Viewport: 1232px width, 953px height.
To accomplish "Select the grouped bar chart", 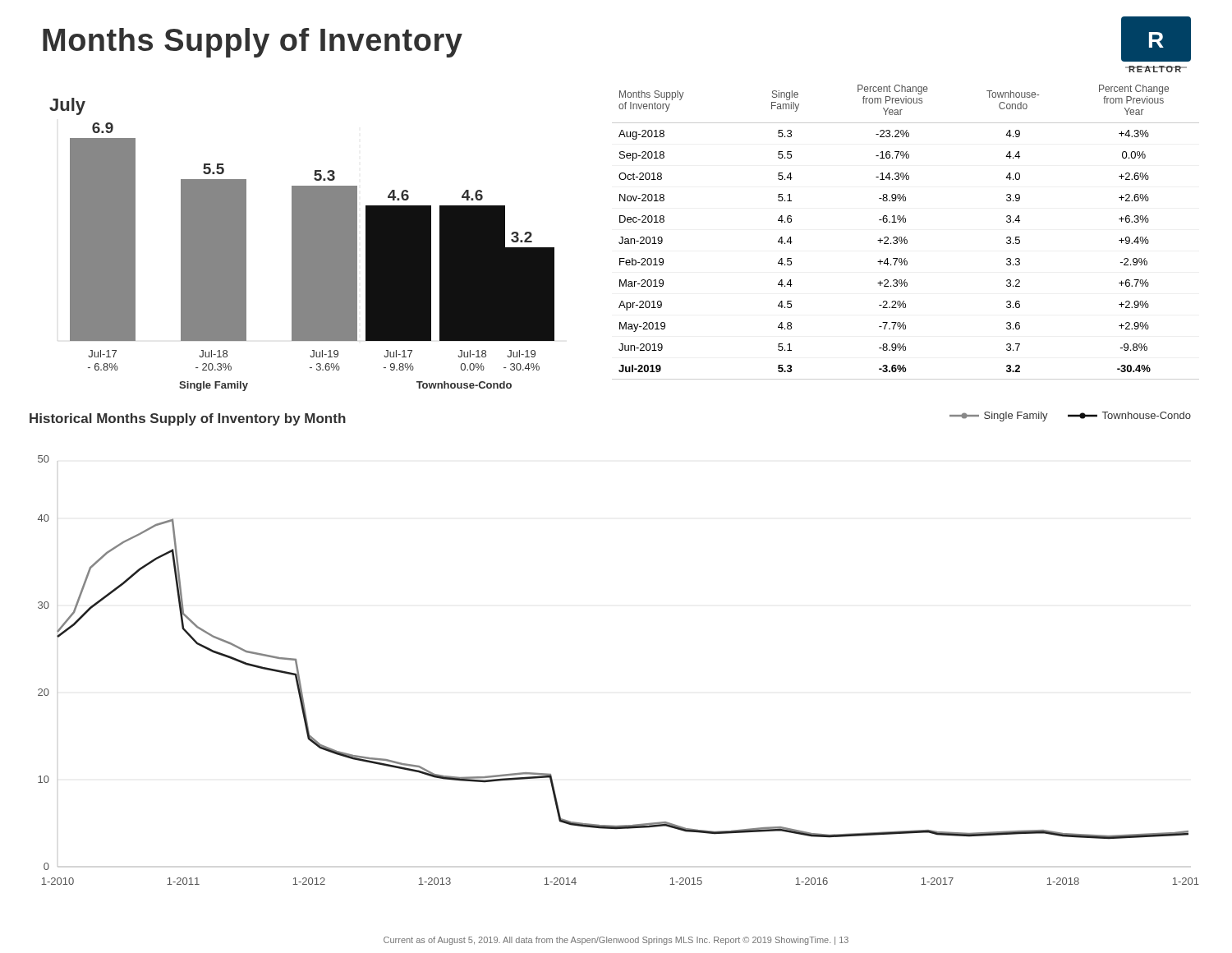I will pos(304,238).
